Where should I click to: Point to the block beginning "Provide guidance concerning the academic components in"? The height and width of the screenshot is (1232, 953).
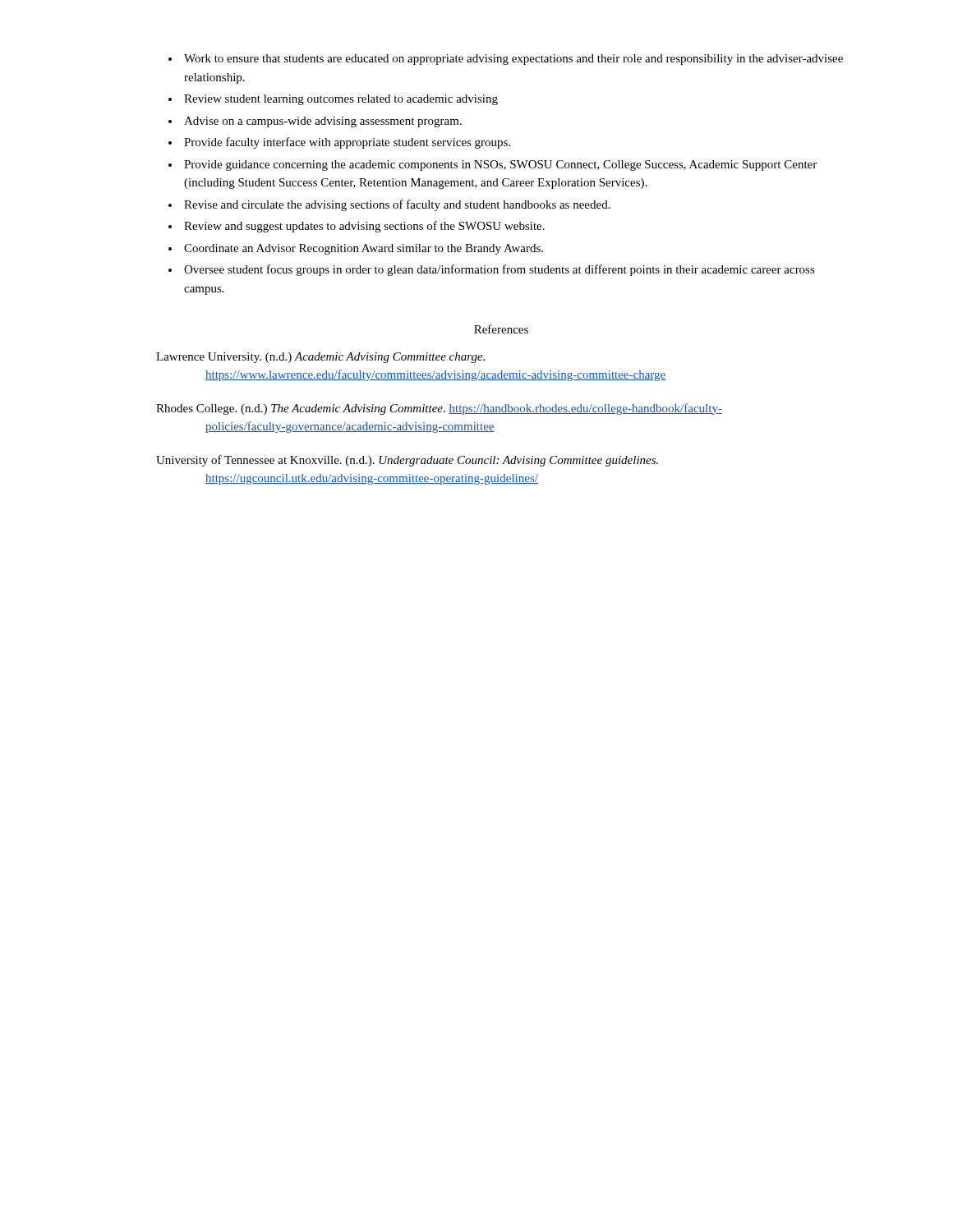point(513,173)
